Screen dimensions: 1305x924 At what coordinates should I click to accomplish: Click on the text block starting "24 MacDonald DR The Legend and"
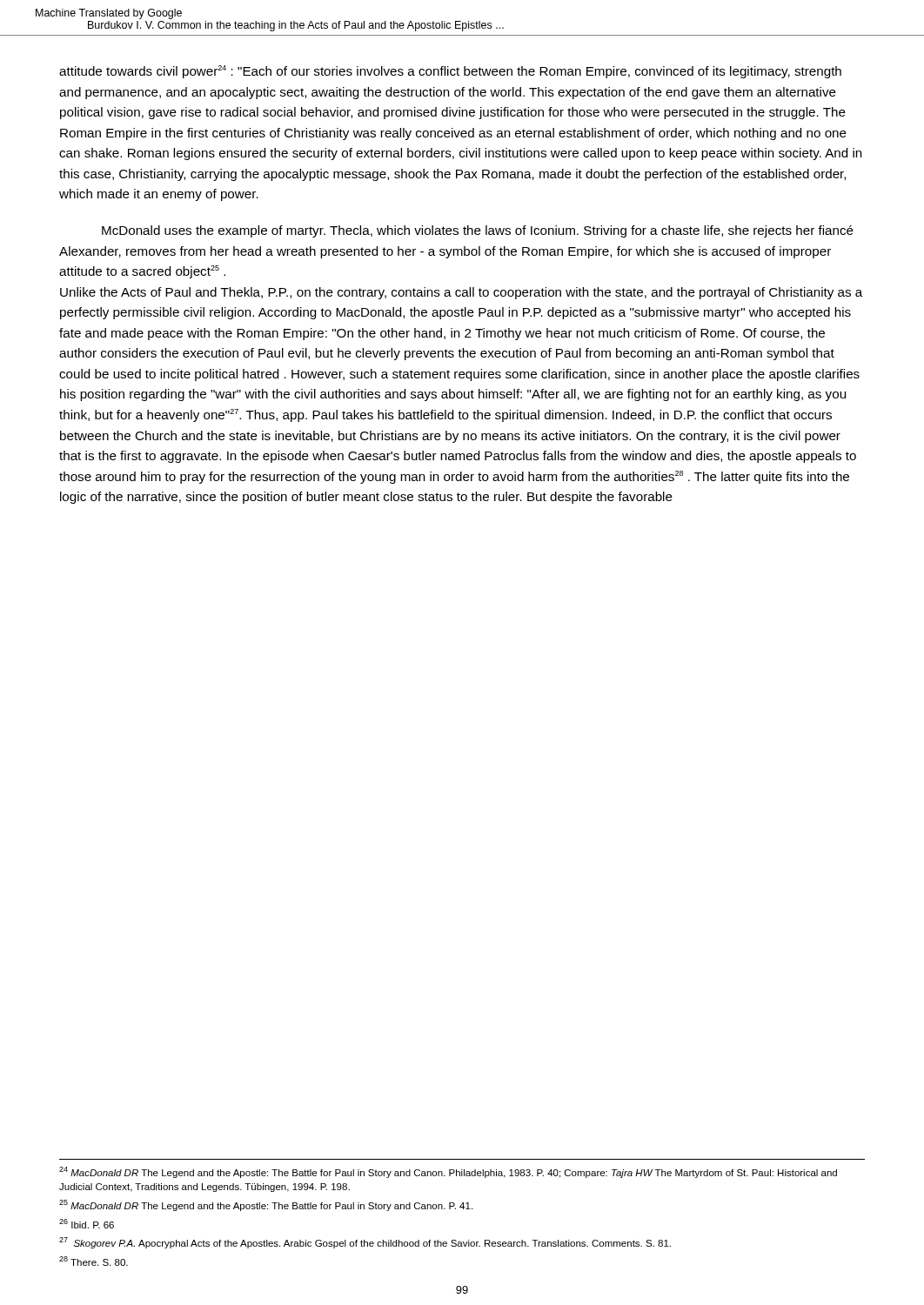click(448, 1179)
